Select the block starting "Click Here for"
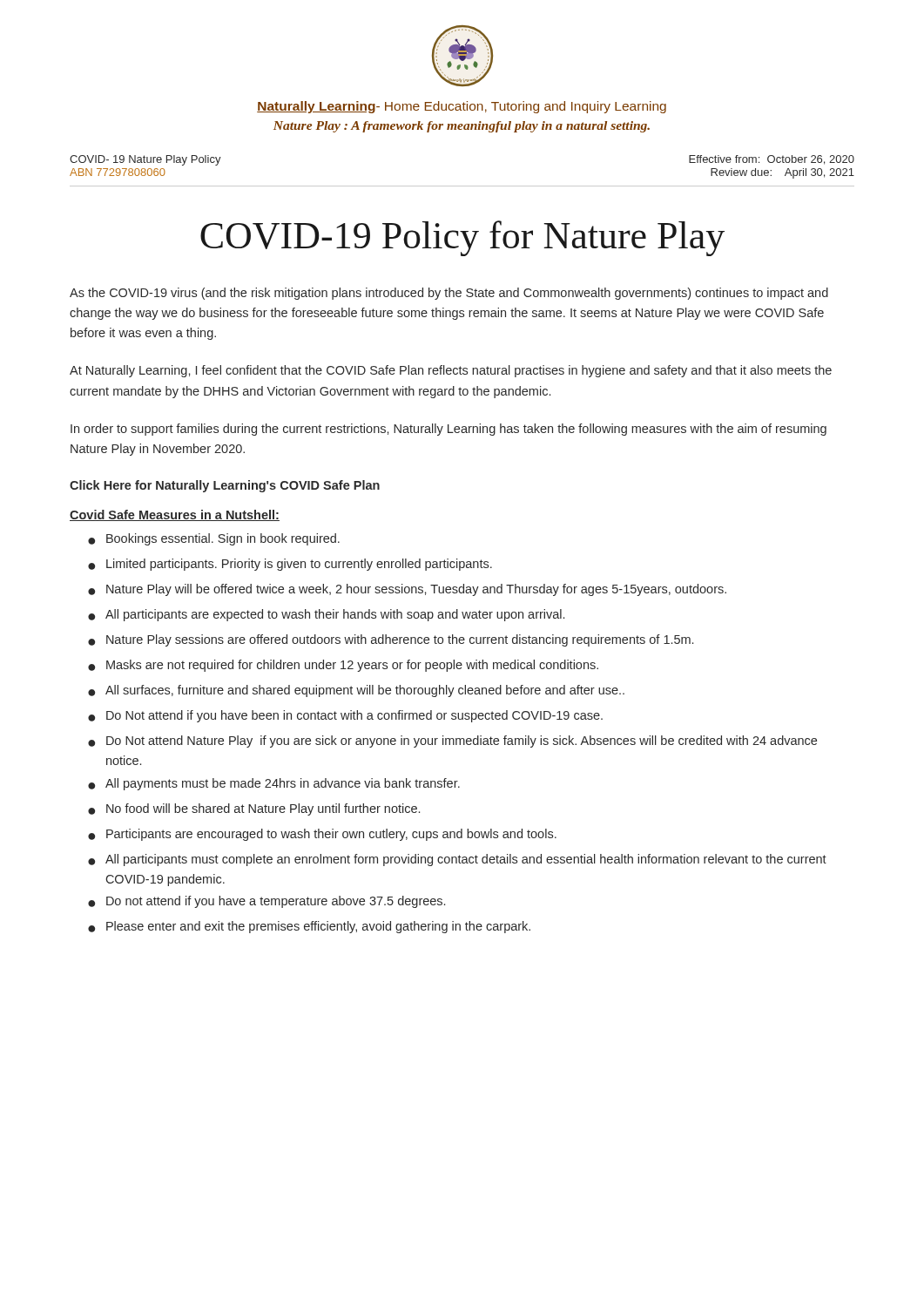Image resolution: width=924 pixels, height=1307 pixels. pos(225,485)
